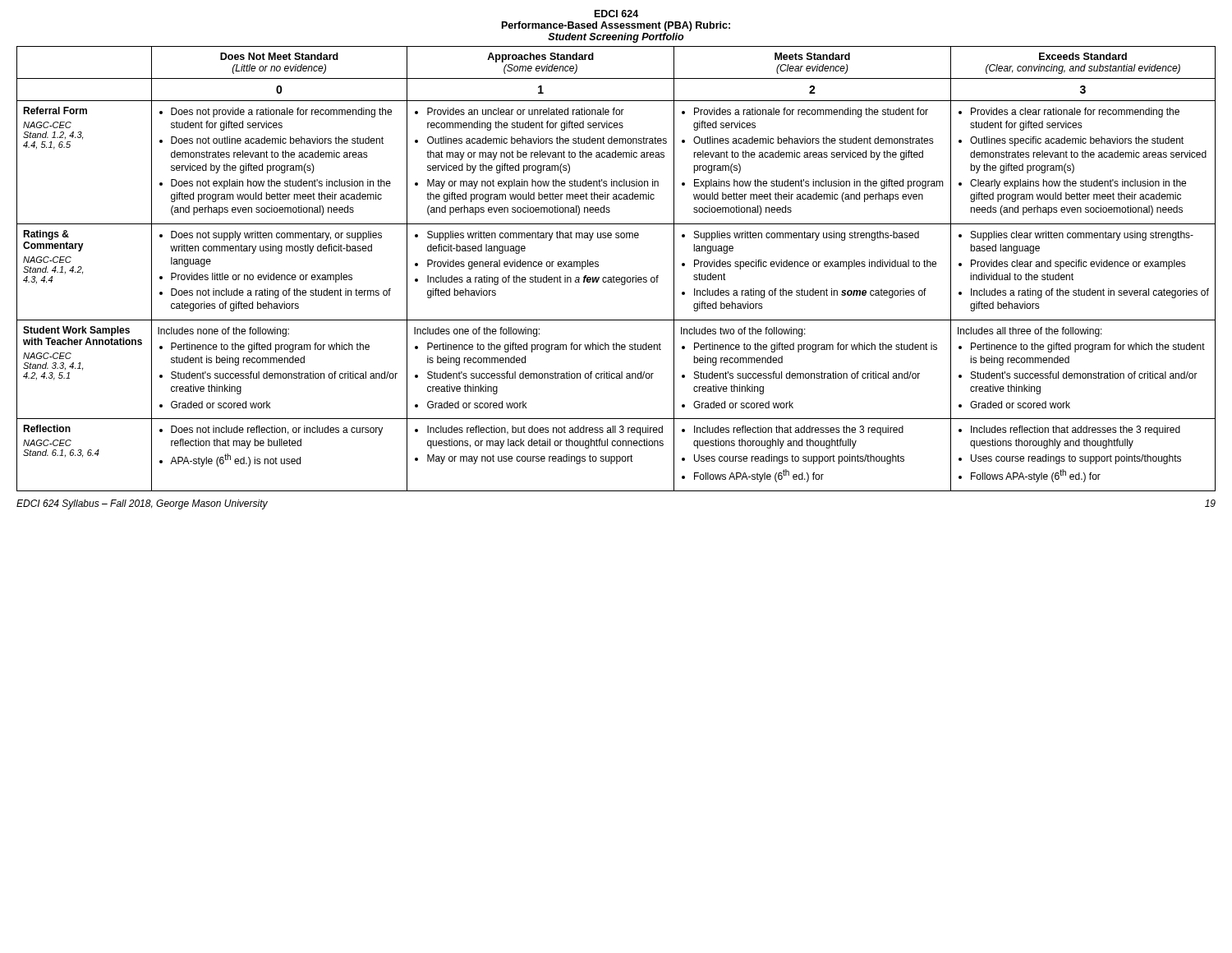The width and height of the screenshot is (1232, 953).
Task: Locate the text block starting "EDCI 624 Performance-Based Assessment (PBA) Rubric: Student"
Action: click(x=616, y=25)
